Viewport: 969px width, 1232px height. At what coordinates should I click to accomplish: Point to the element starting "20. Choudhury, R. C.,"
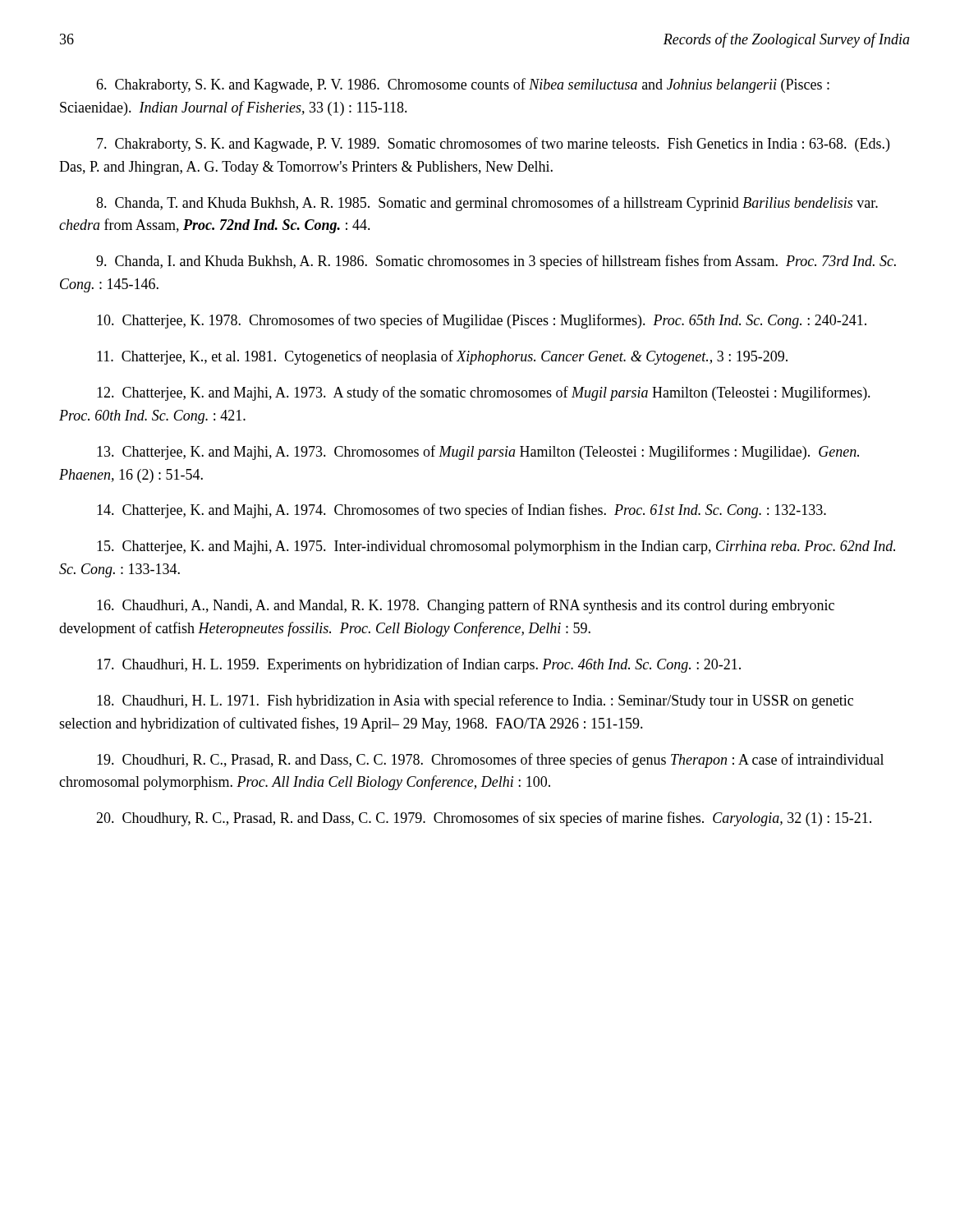tap(484, 818)
